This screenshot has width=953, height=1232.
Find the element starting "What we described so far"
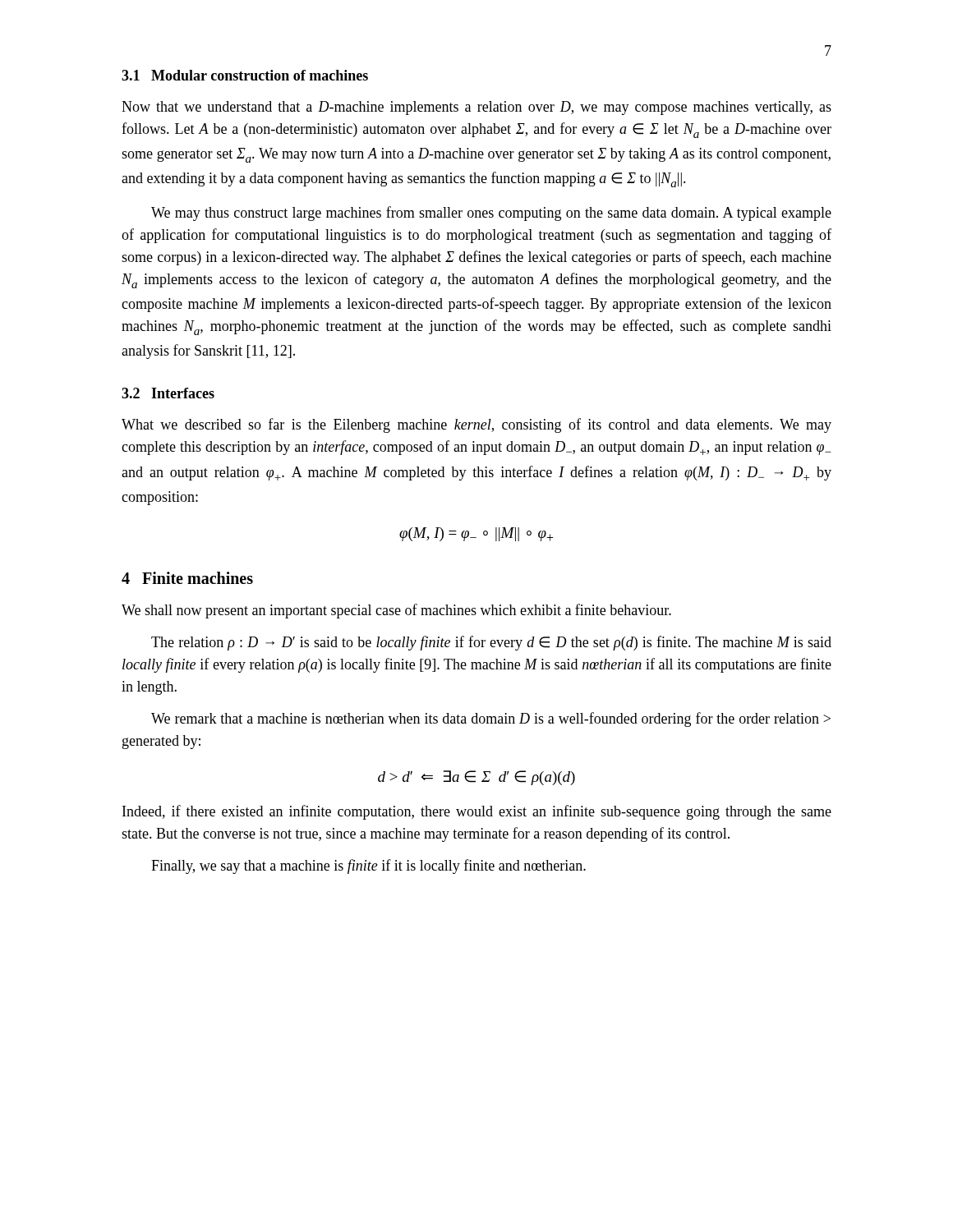[x=476, y=461]
